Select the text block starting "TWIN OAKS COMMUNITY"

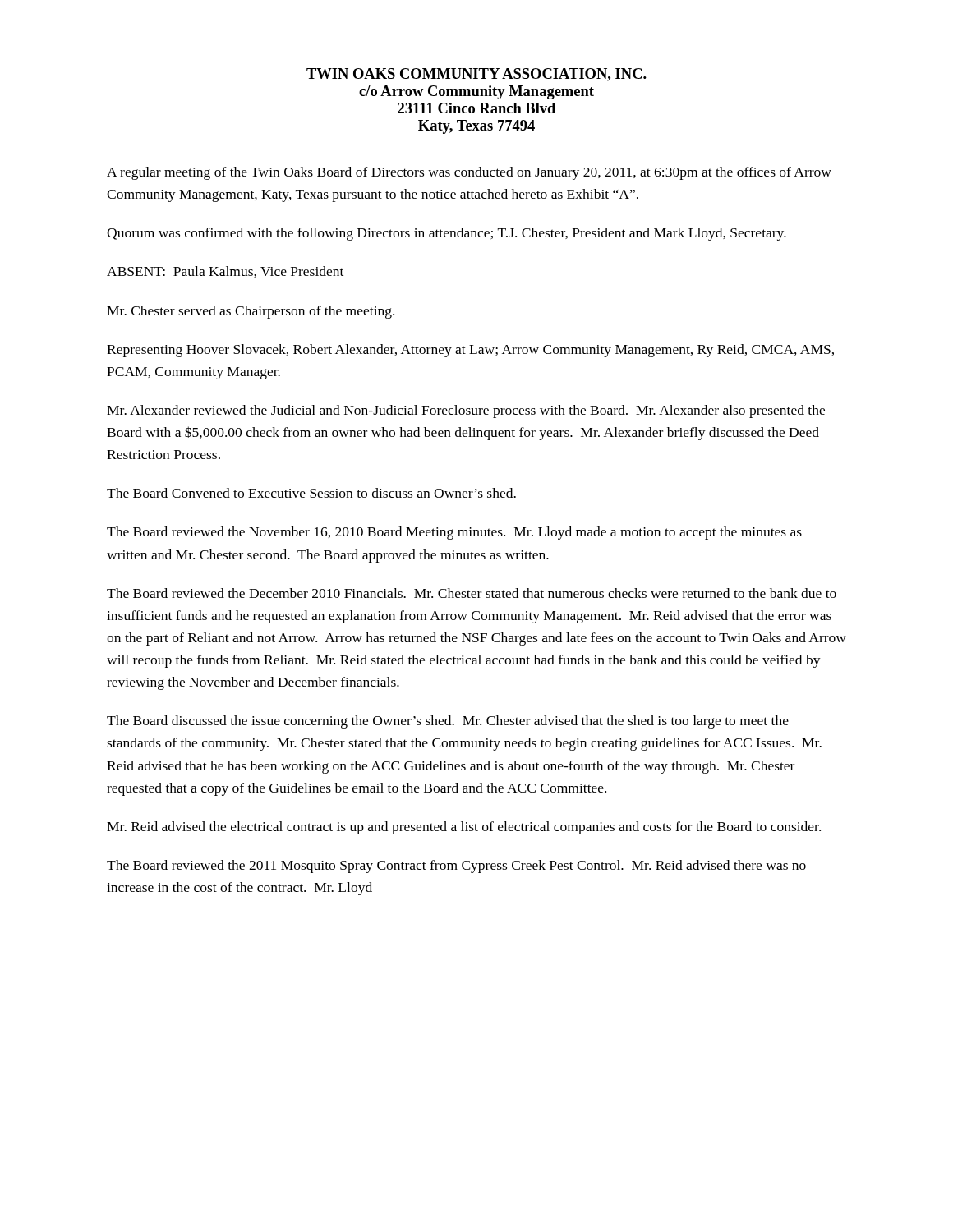point(476,100)
